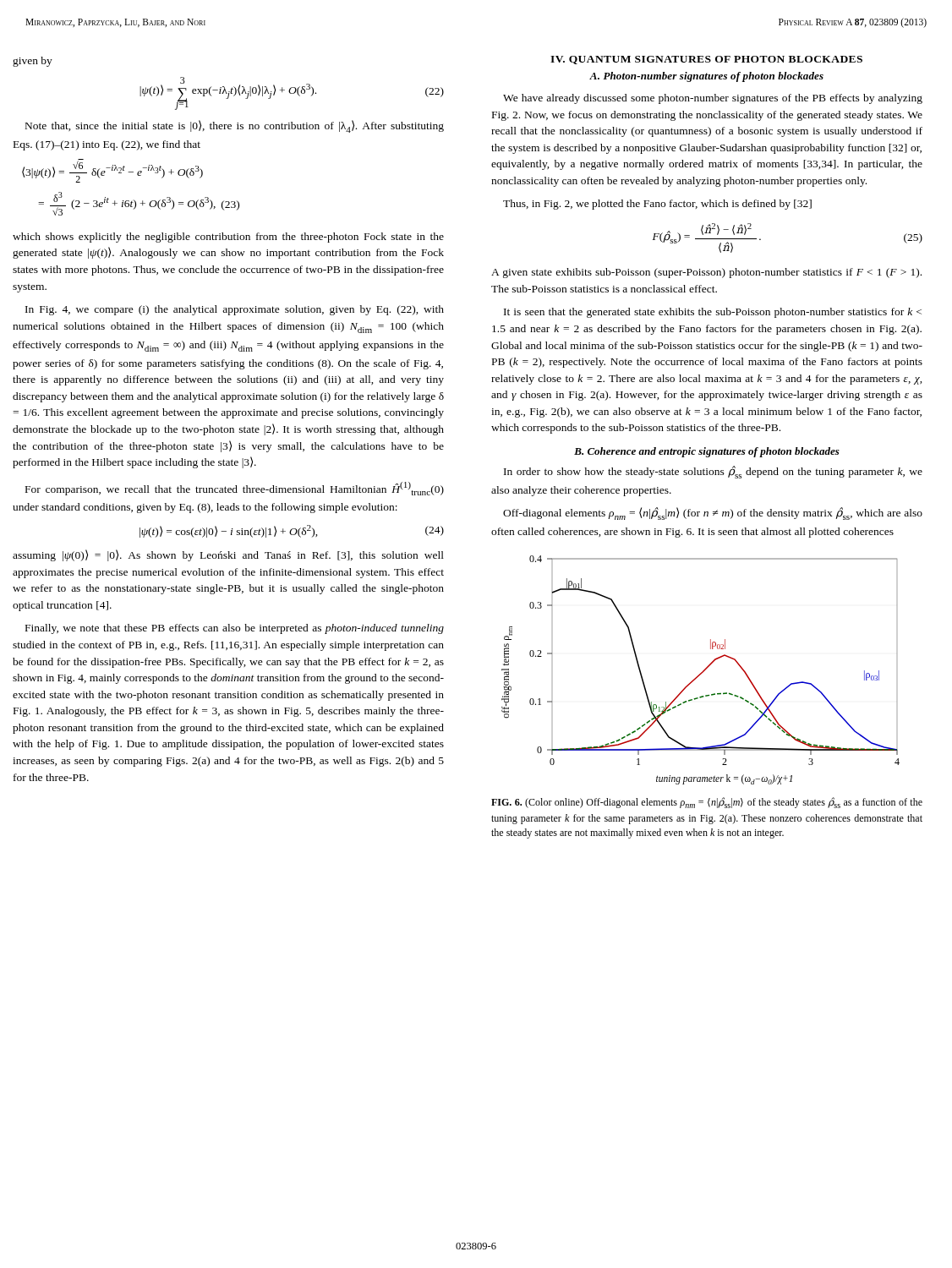The width and height of the screenshot is (952, 1268).
Task: Locate the text block containing "which shows explicitly the negligible contribution"
Action: click(228, 372)
